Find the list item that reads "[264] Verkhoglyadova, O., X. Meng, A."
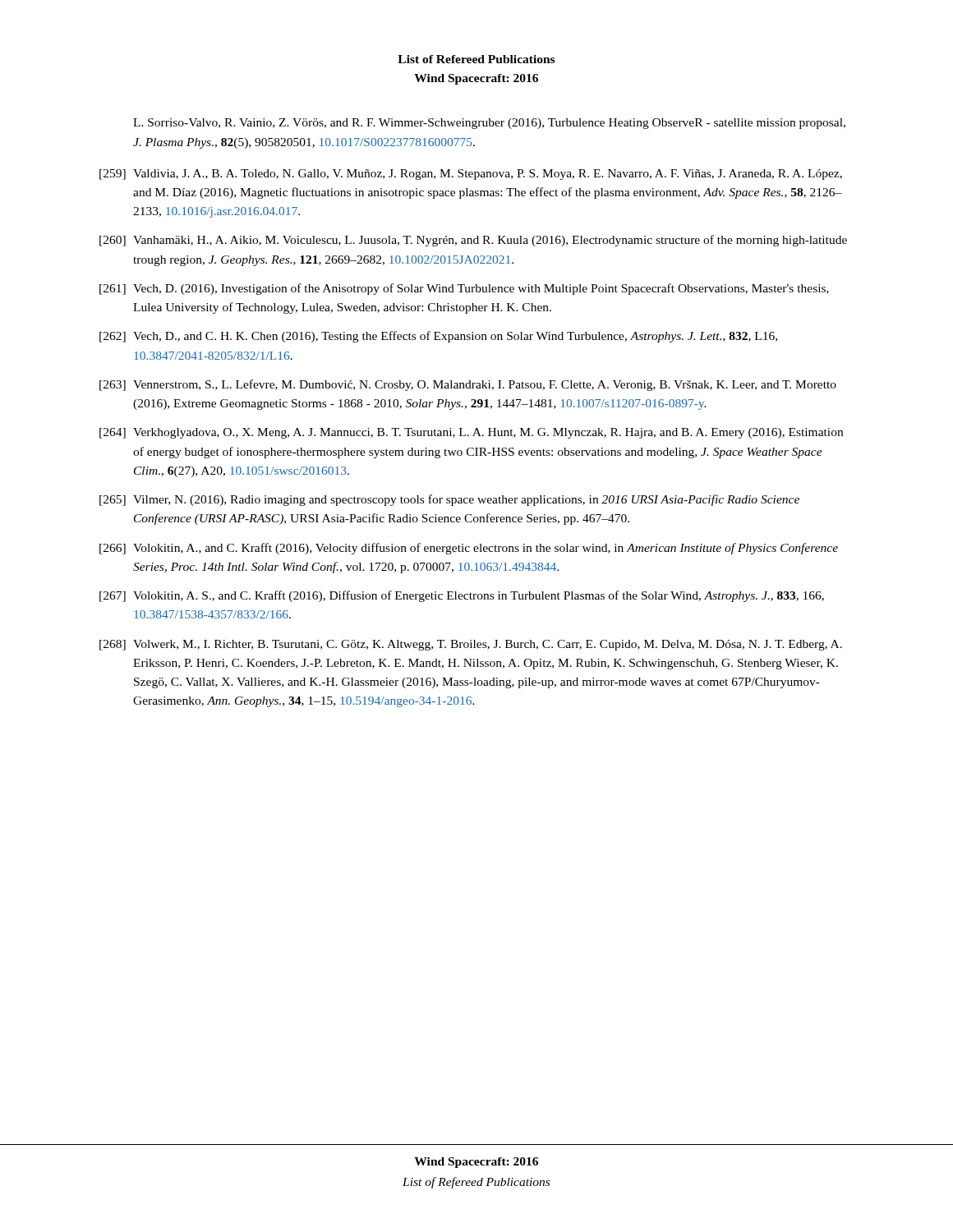The width and height of the screenshot is (953, 1232). pyautogui.click(x=476, y=451)
